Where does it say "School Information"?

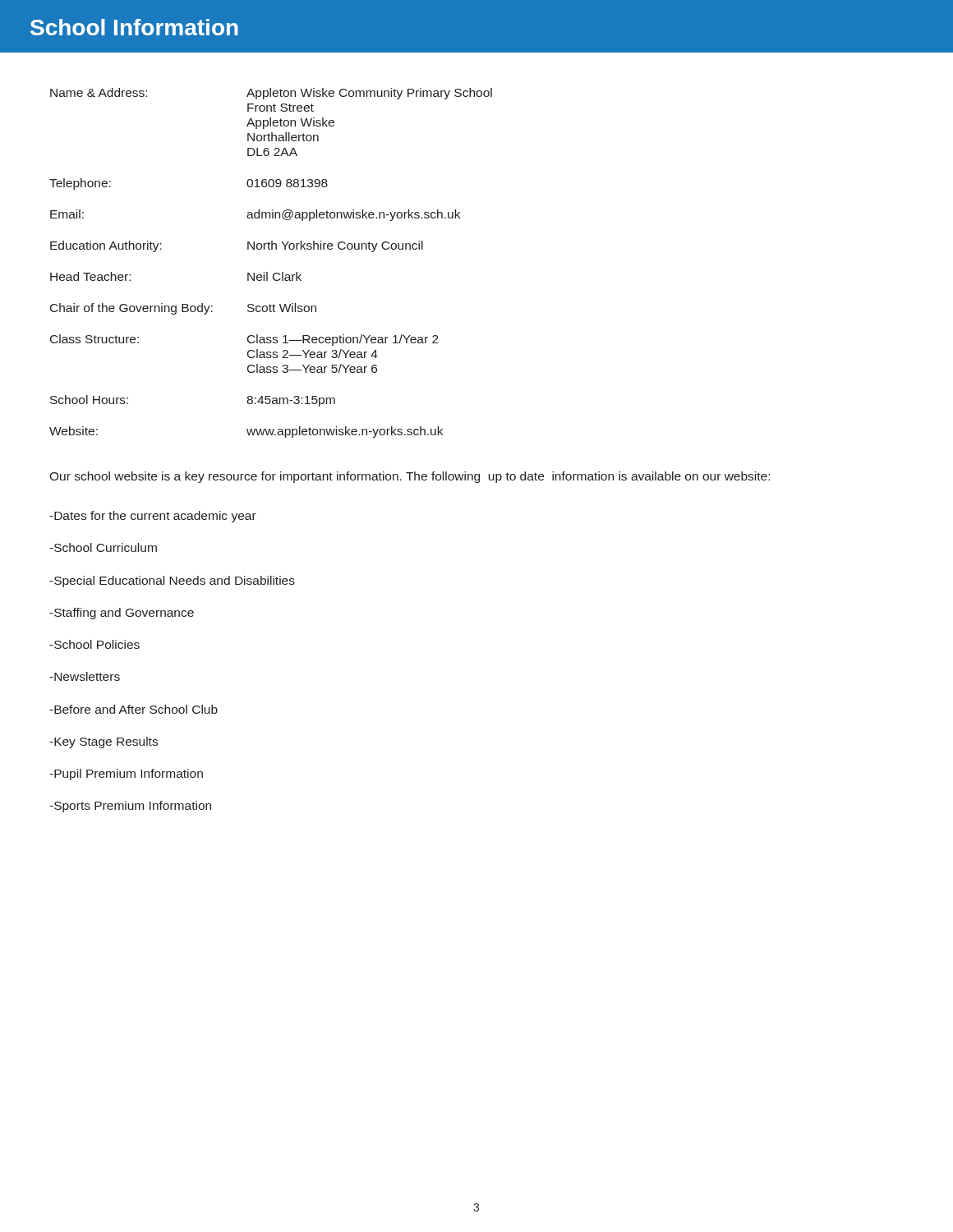tap(134, 27)
